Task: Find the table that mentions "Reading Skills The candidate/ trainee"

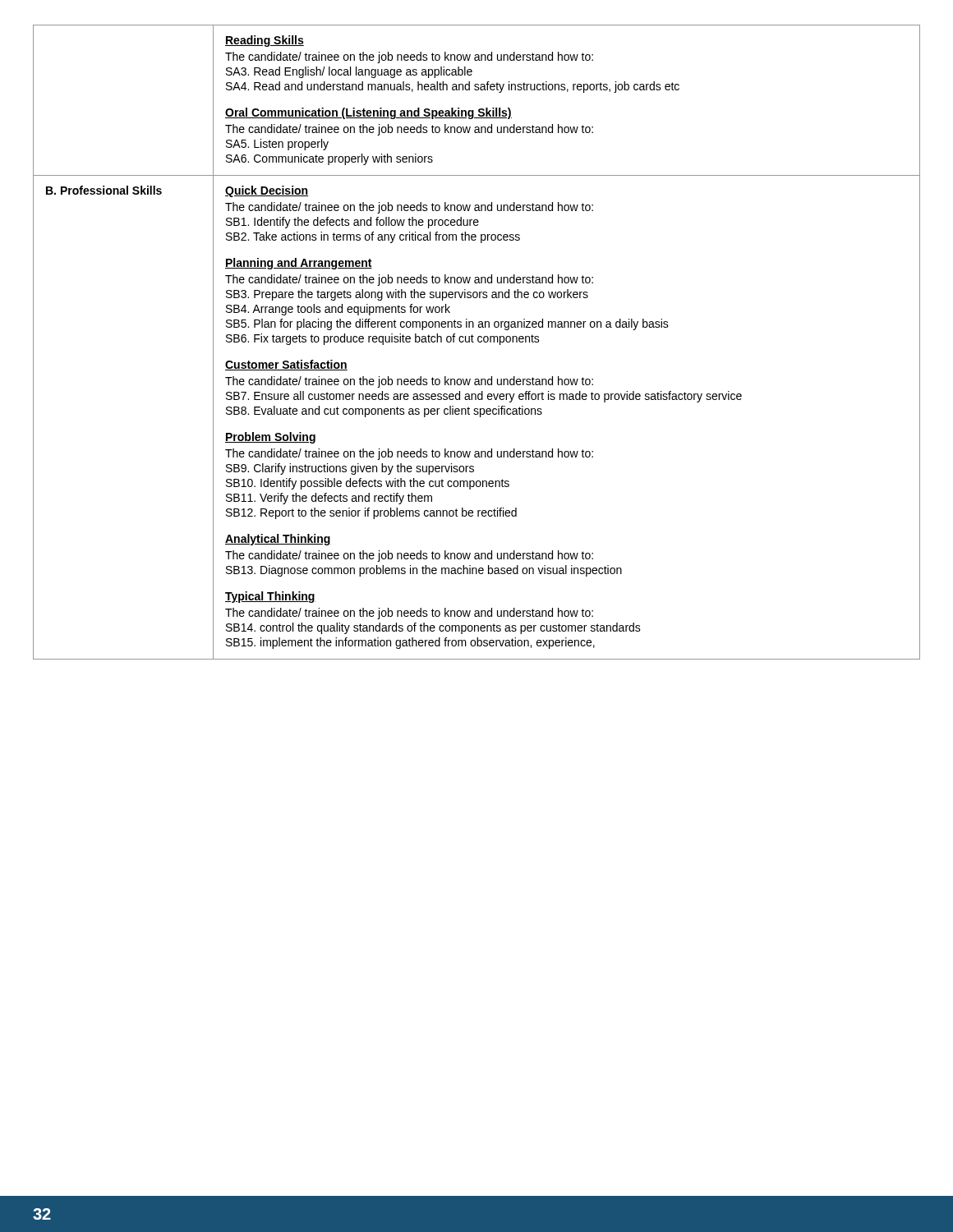Action: [x=476, y=342]
